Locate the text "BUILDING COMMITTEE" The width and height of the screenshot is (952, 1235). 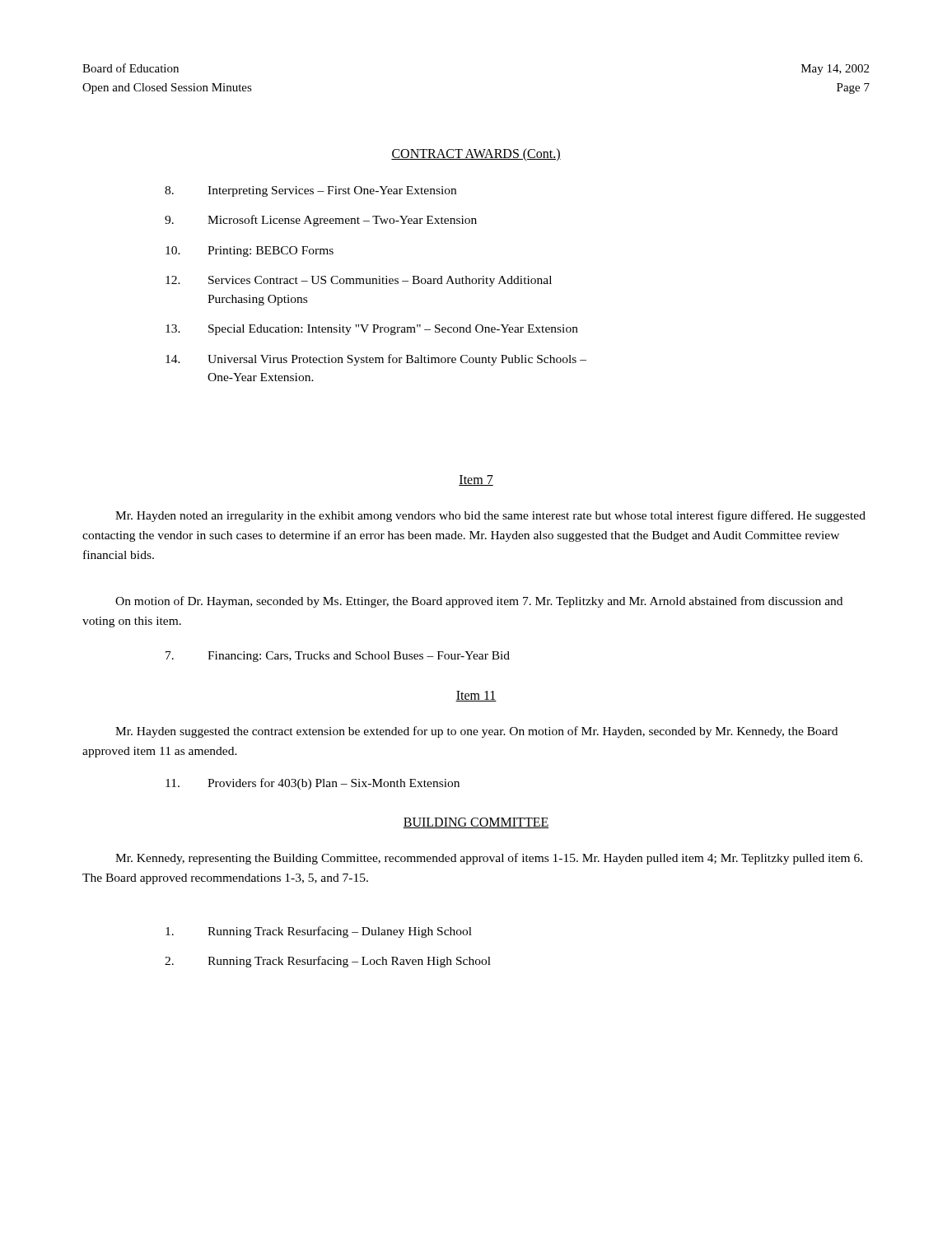476,822
